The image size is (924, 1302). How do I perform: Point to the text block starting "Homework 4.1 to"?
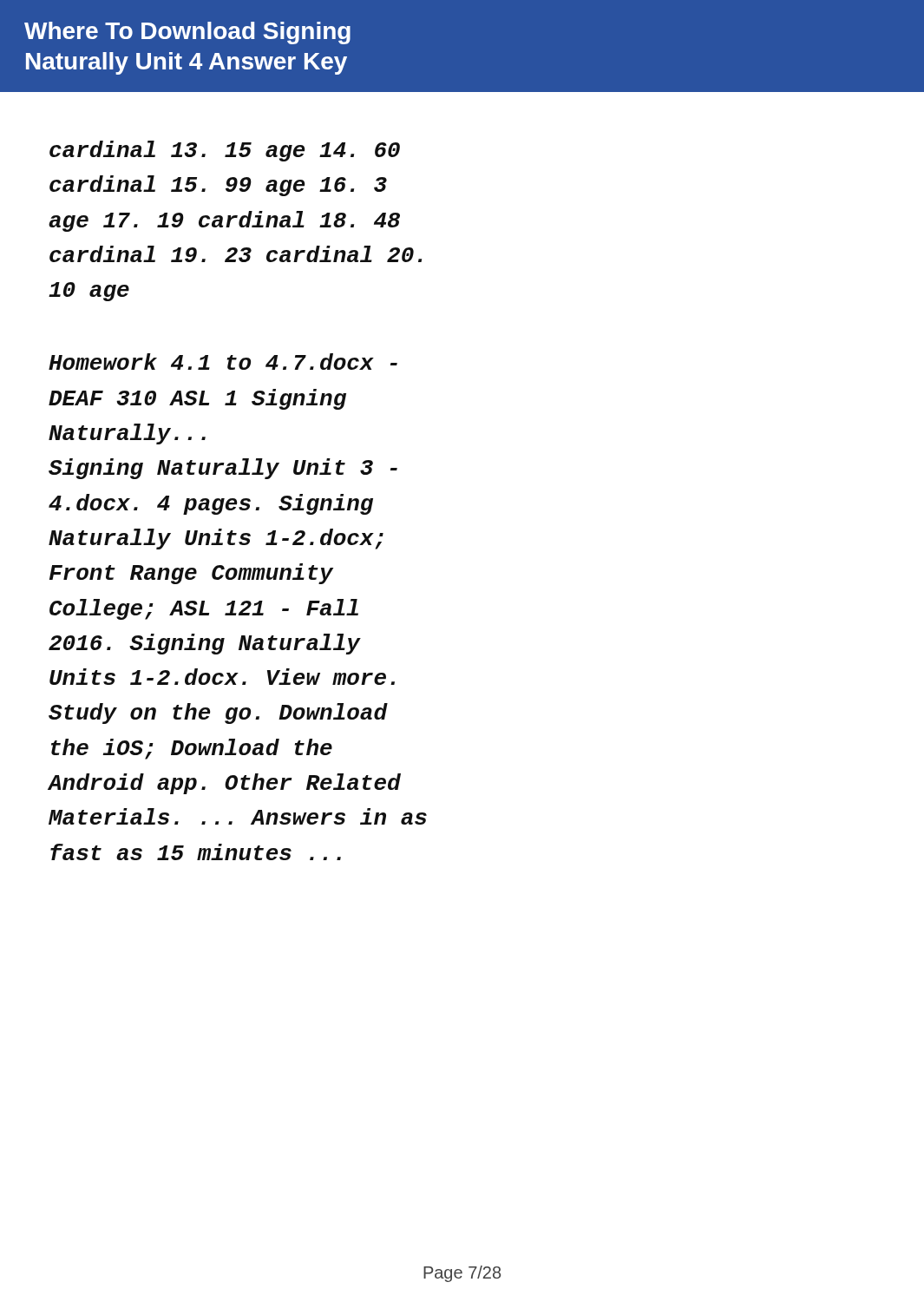238,609
